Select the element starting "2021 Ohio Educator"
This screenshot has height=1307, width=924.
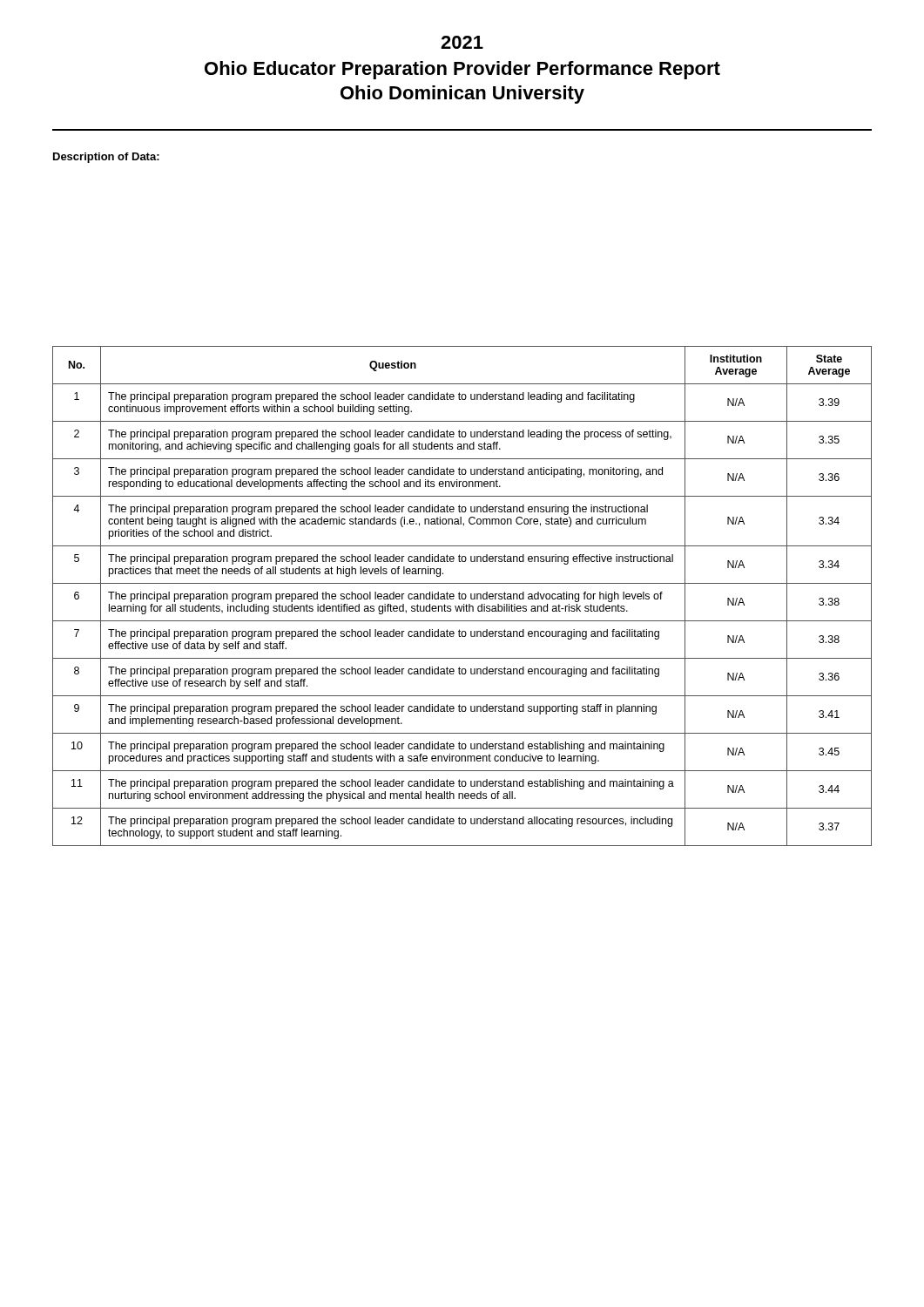point(462,68)
